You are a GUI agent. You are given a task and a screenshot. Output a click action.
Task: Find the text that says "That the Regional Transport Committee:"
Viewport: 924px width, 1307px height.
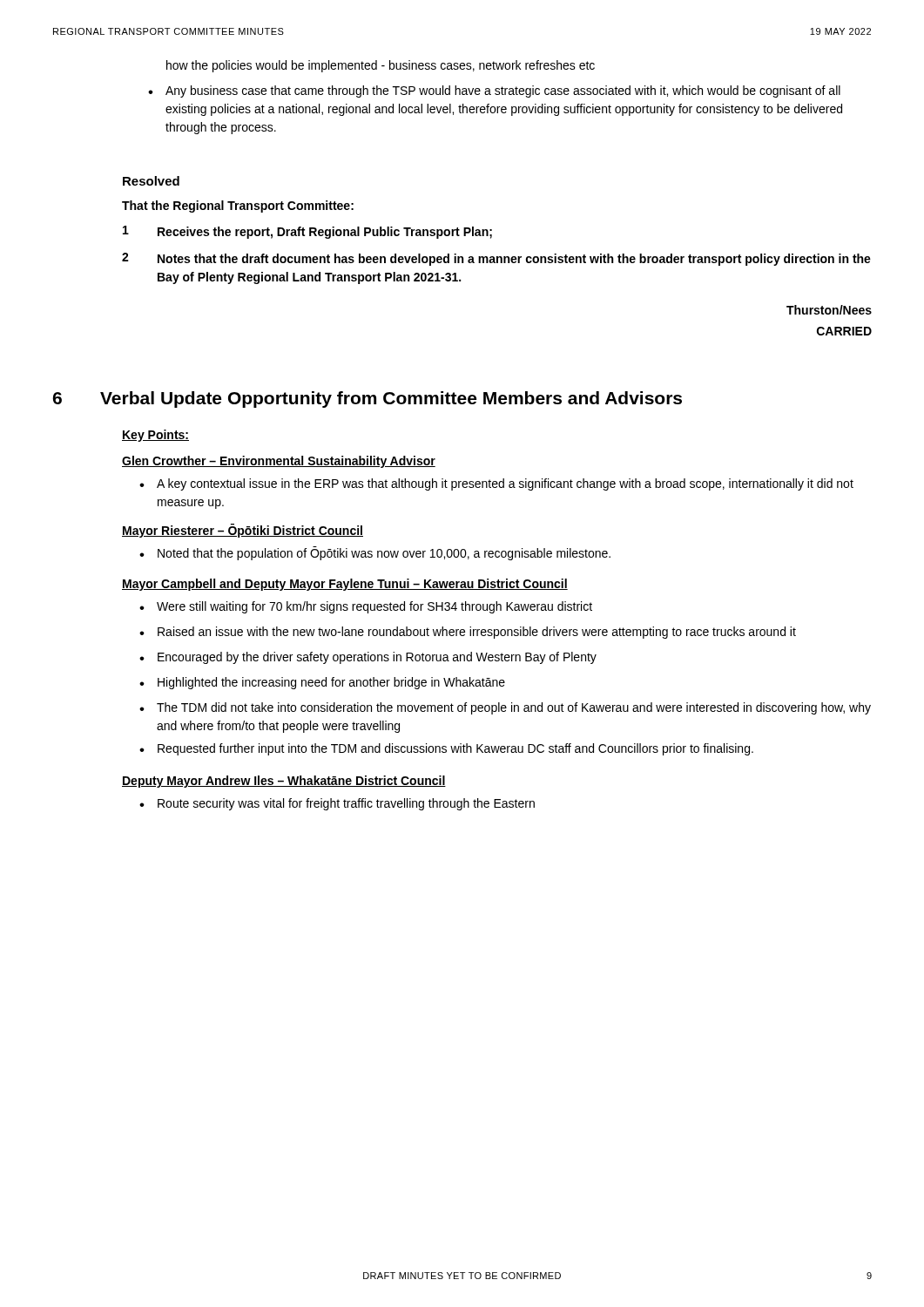(238, 206)
